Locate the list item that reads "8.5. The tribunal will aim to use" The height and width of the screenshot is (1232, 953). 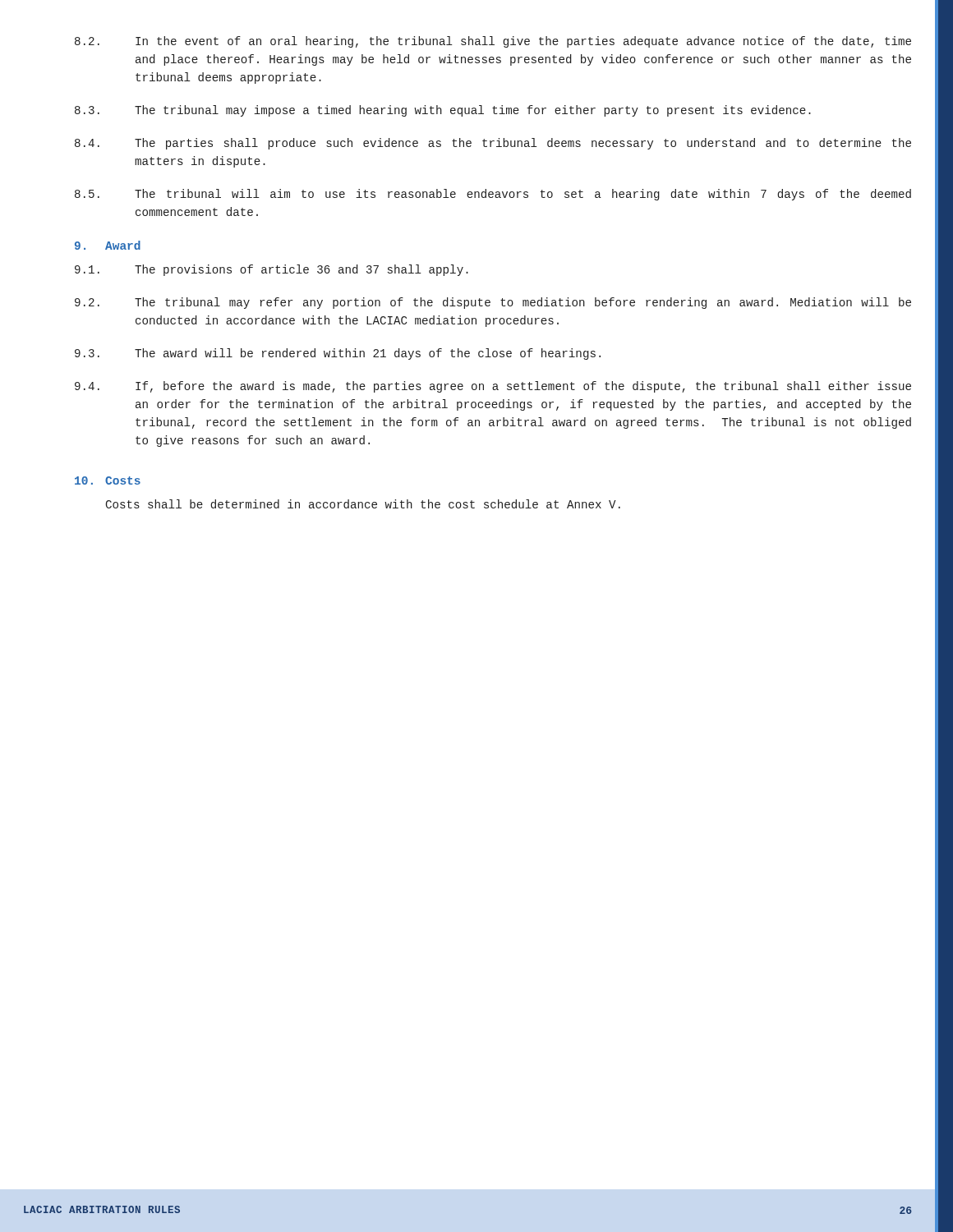click(x=493, y=204)
